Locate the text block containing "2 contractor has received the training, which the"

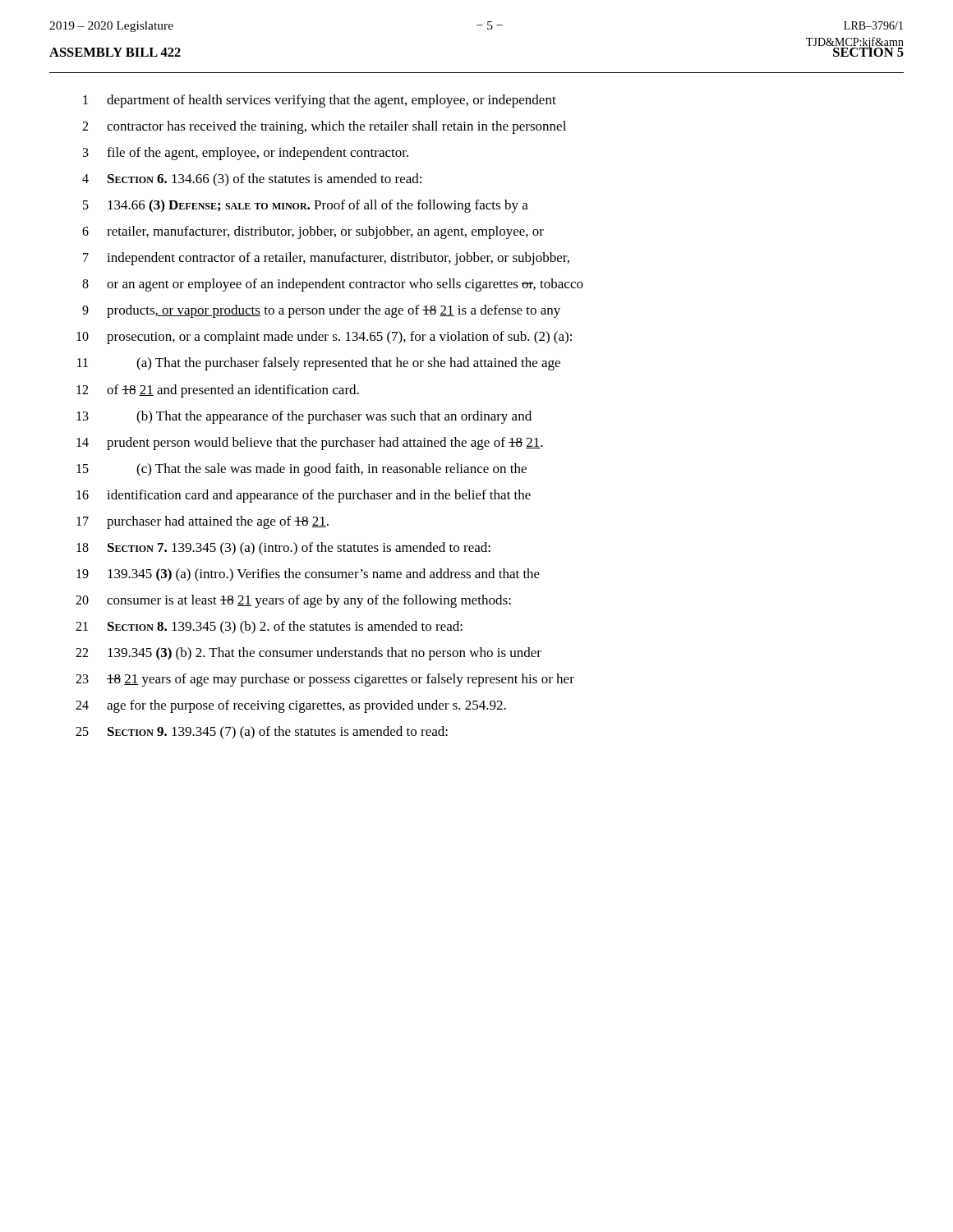476,127
